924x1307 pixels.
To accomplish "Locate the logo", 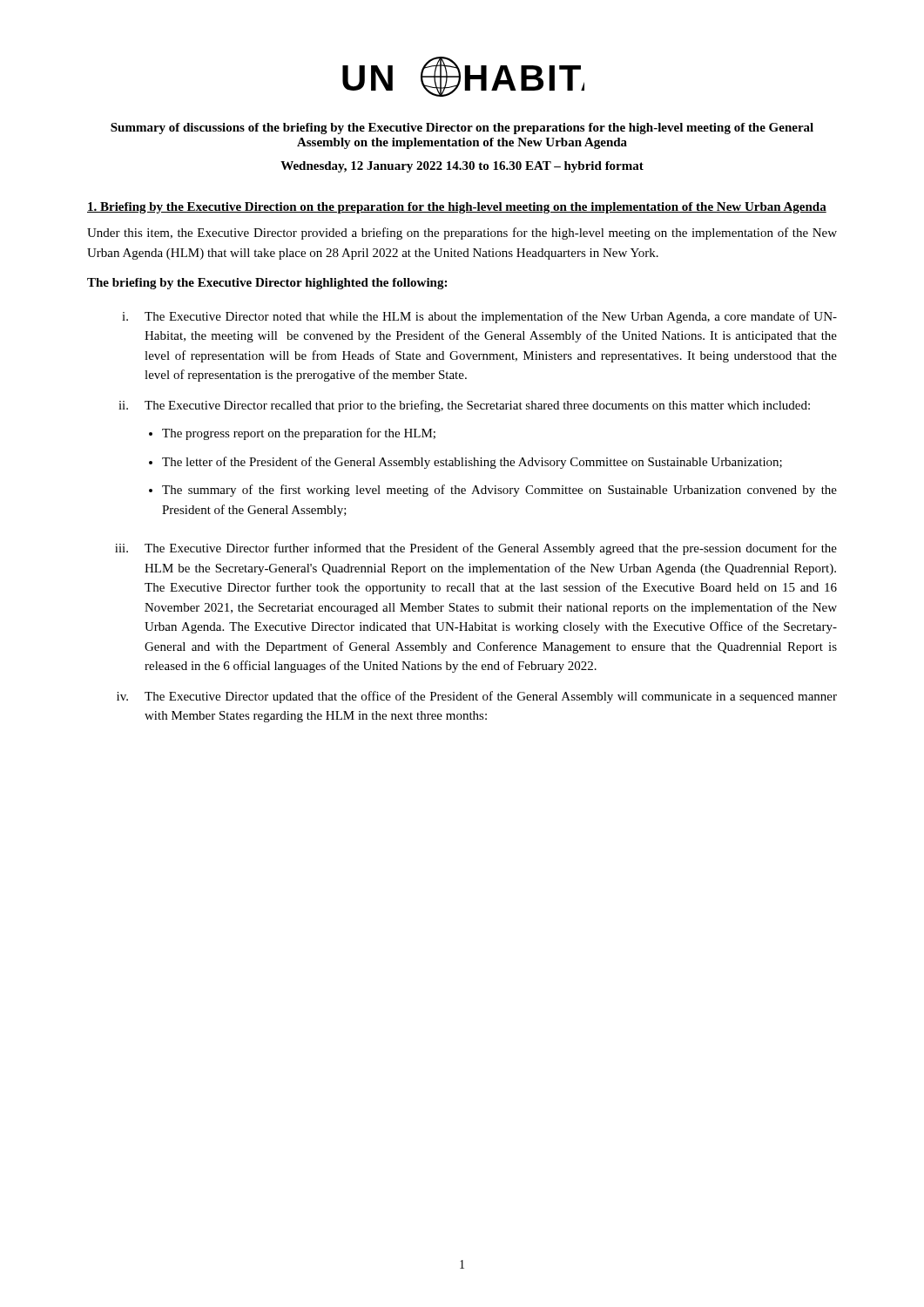I will [462, 78].
